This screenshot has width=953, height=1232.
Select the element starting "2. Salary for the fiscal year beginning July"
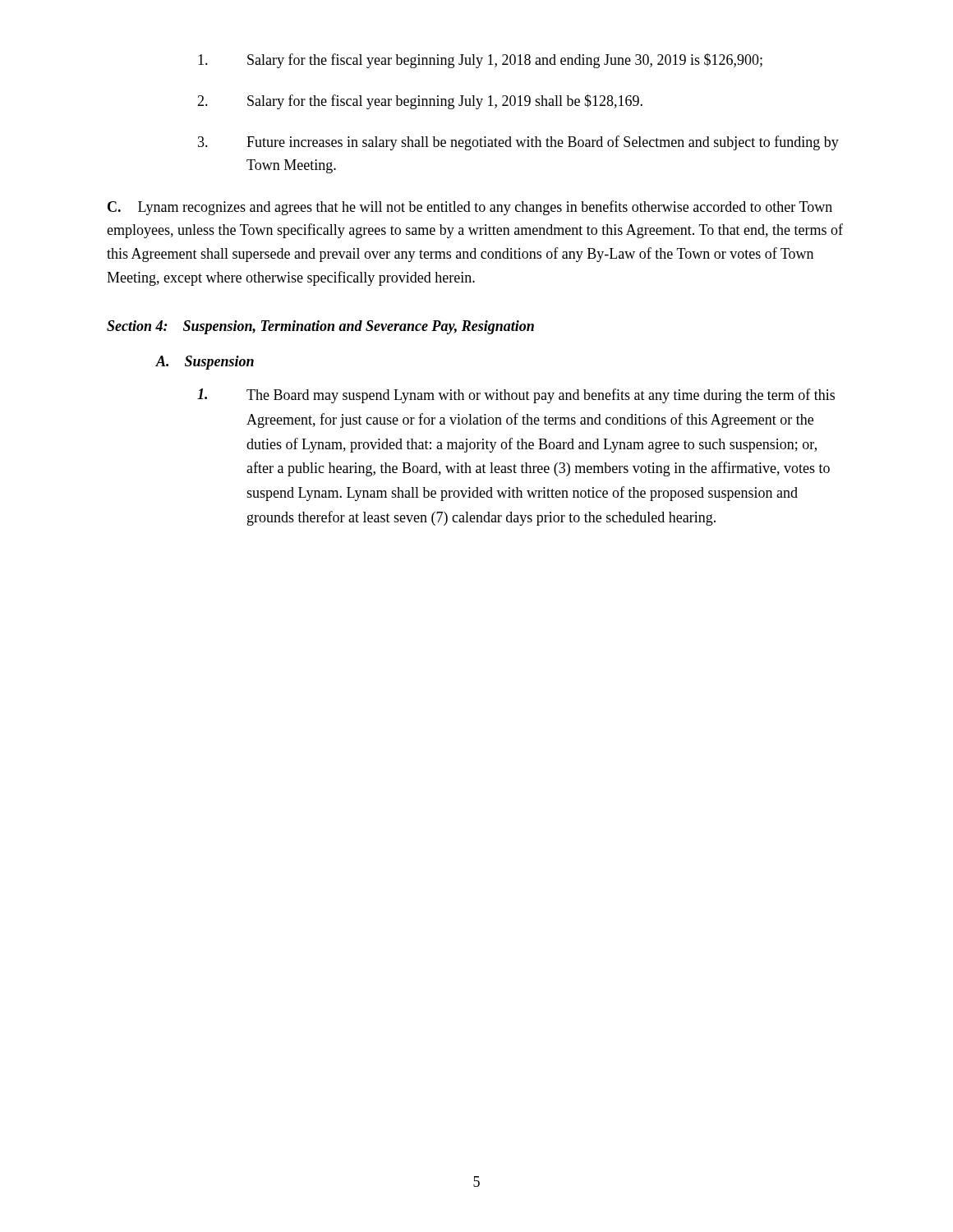[x=522, y=102]
